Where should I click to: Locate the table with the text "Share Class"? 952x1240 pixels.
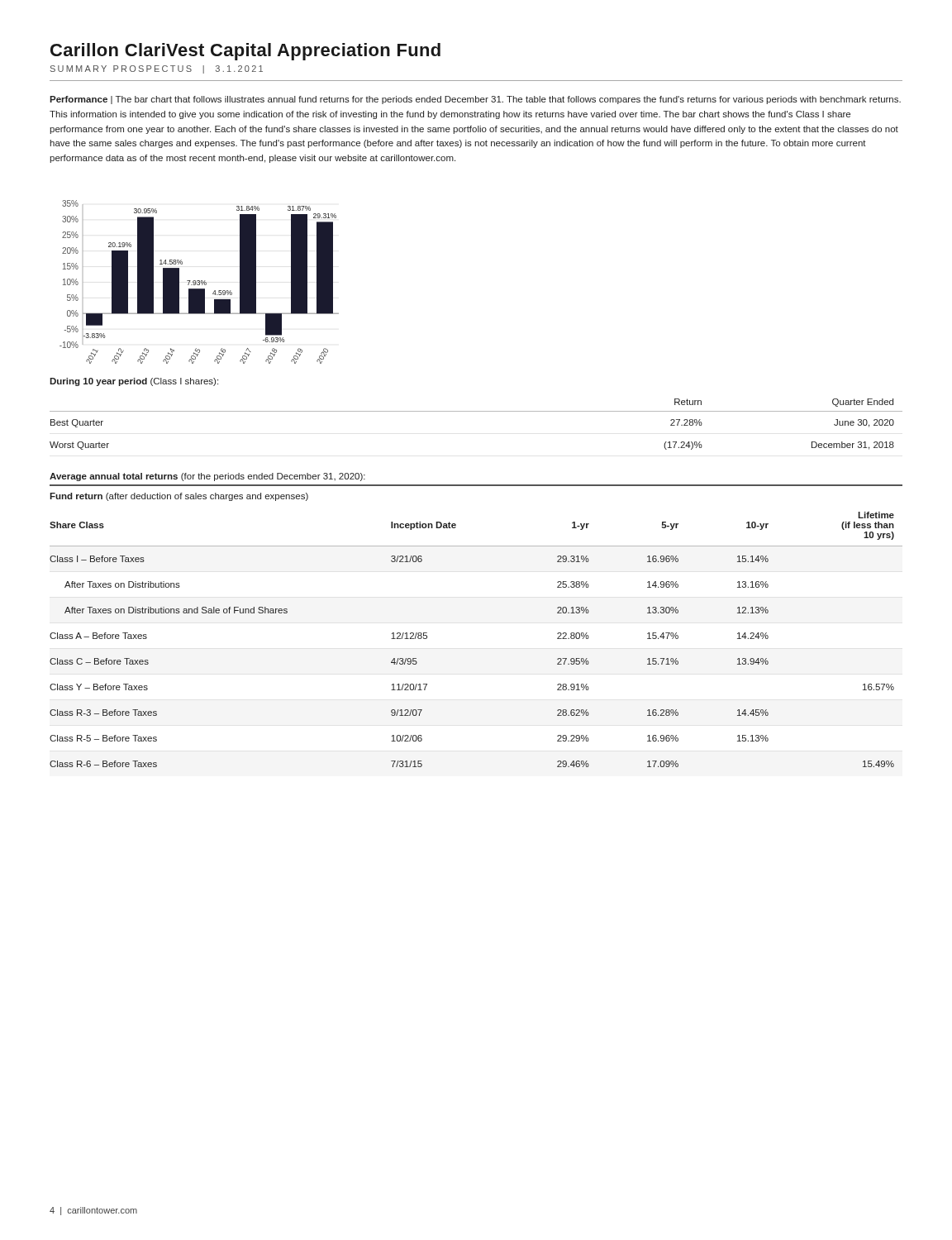(x=476, y=640)
